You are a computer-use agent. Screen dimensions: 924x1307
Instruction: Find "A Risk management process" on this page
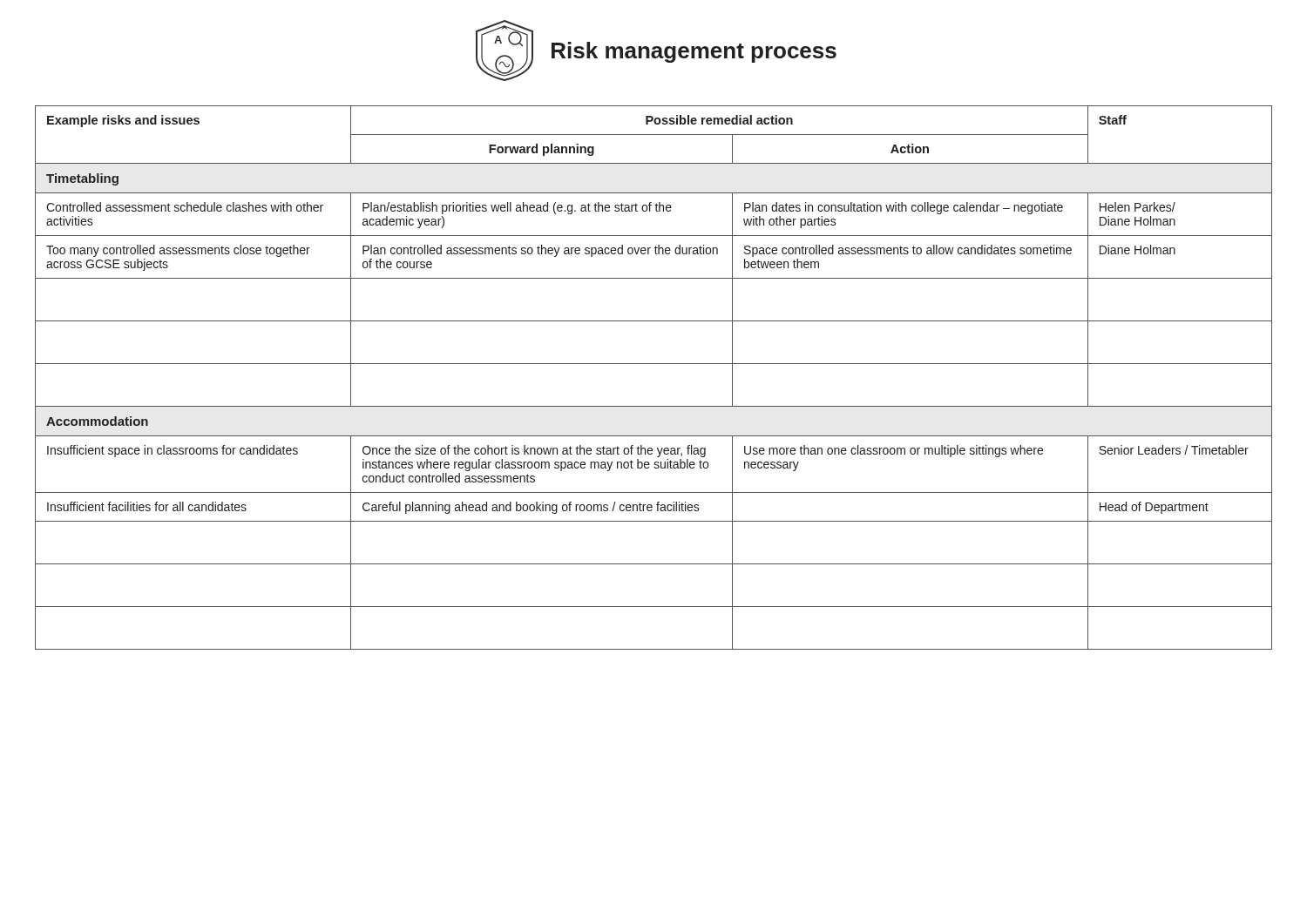point(654,50)
